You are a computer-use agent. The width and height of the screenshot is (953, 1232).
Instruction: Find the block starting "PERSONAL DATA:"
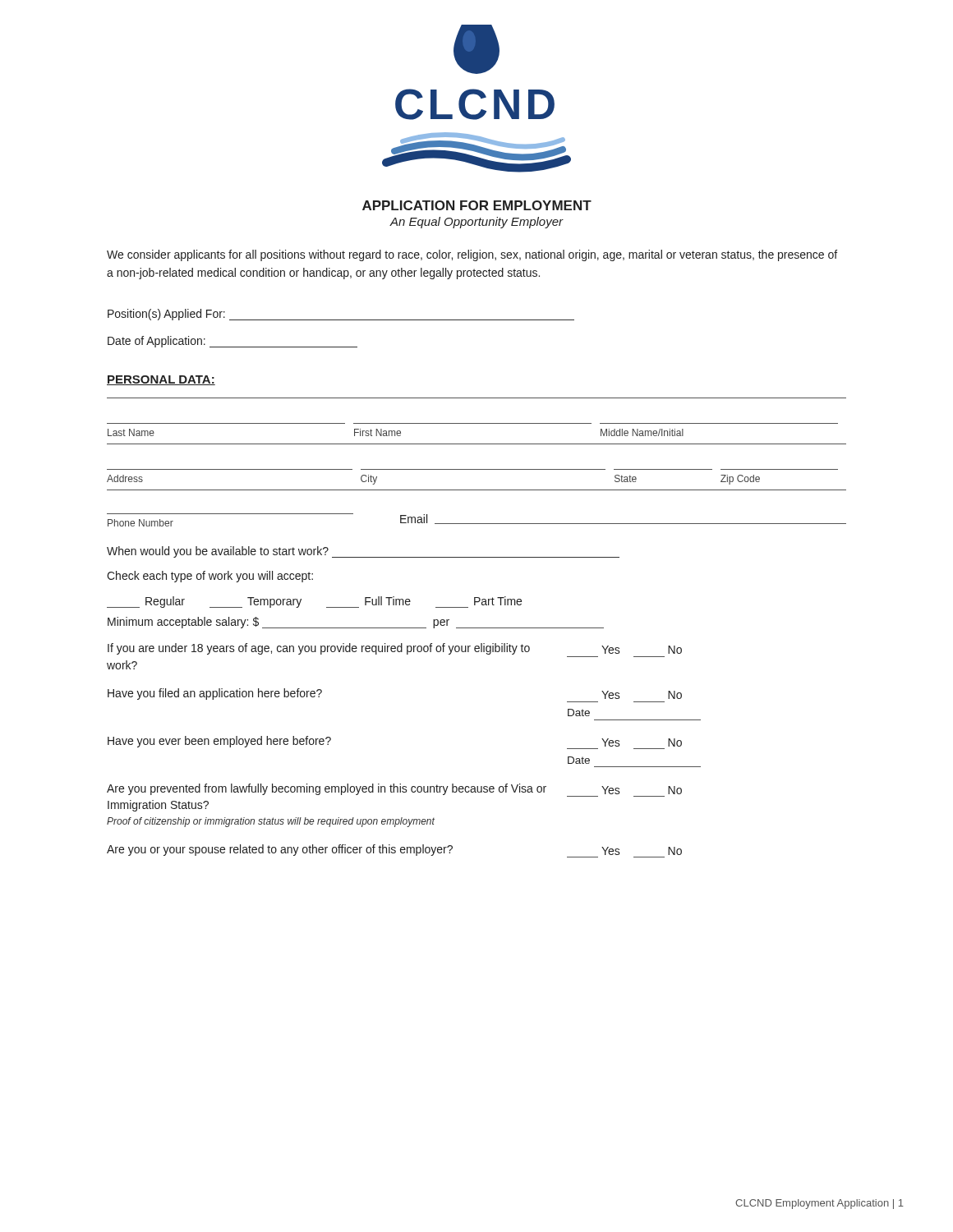pyautogui.click(x=161, y=379)
